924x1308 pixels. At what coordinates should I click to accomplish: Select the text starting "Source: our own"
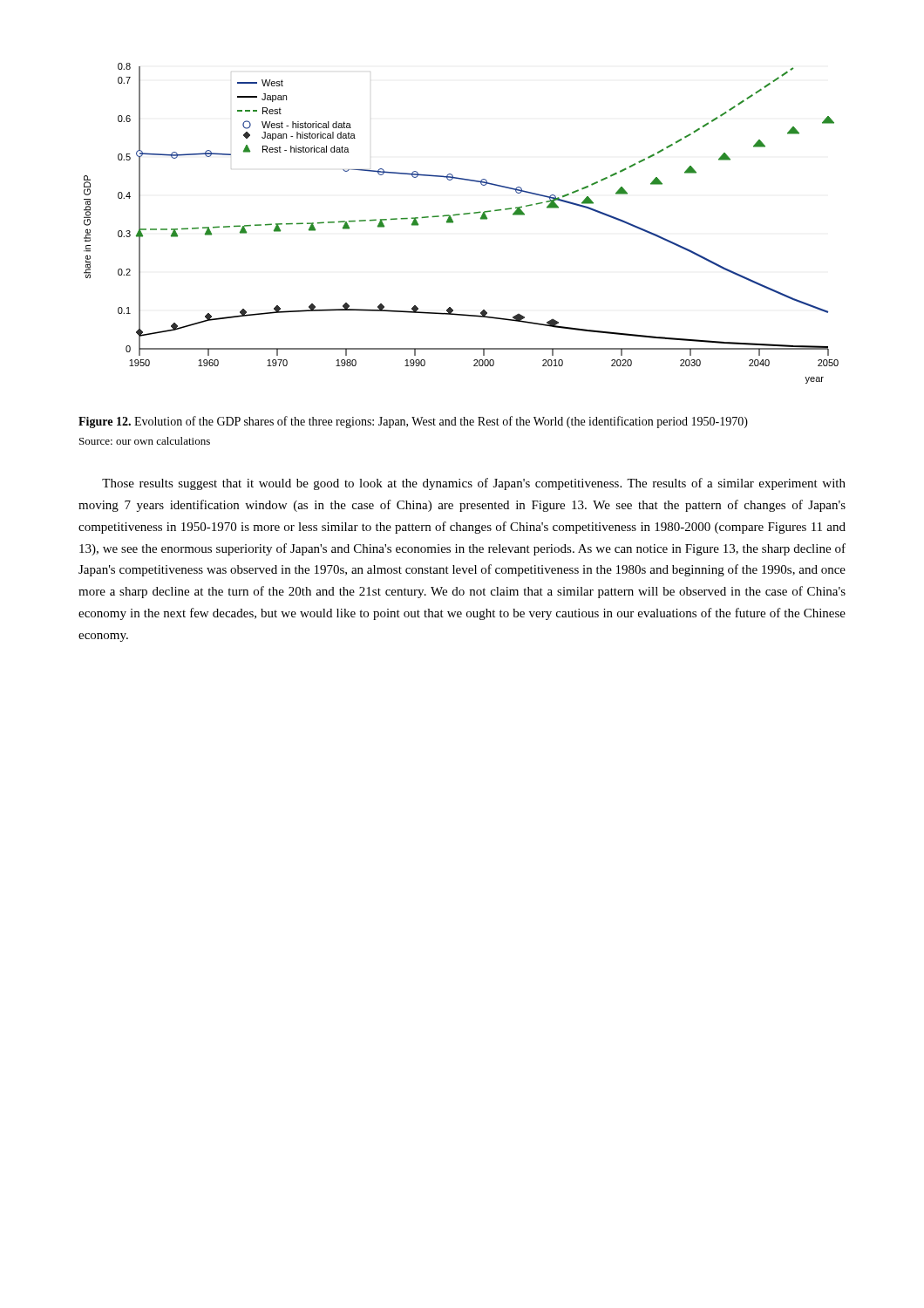[x=144, y=441]
